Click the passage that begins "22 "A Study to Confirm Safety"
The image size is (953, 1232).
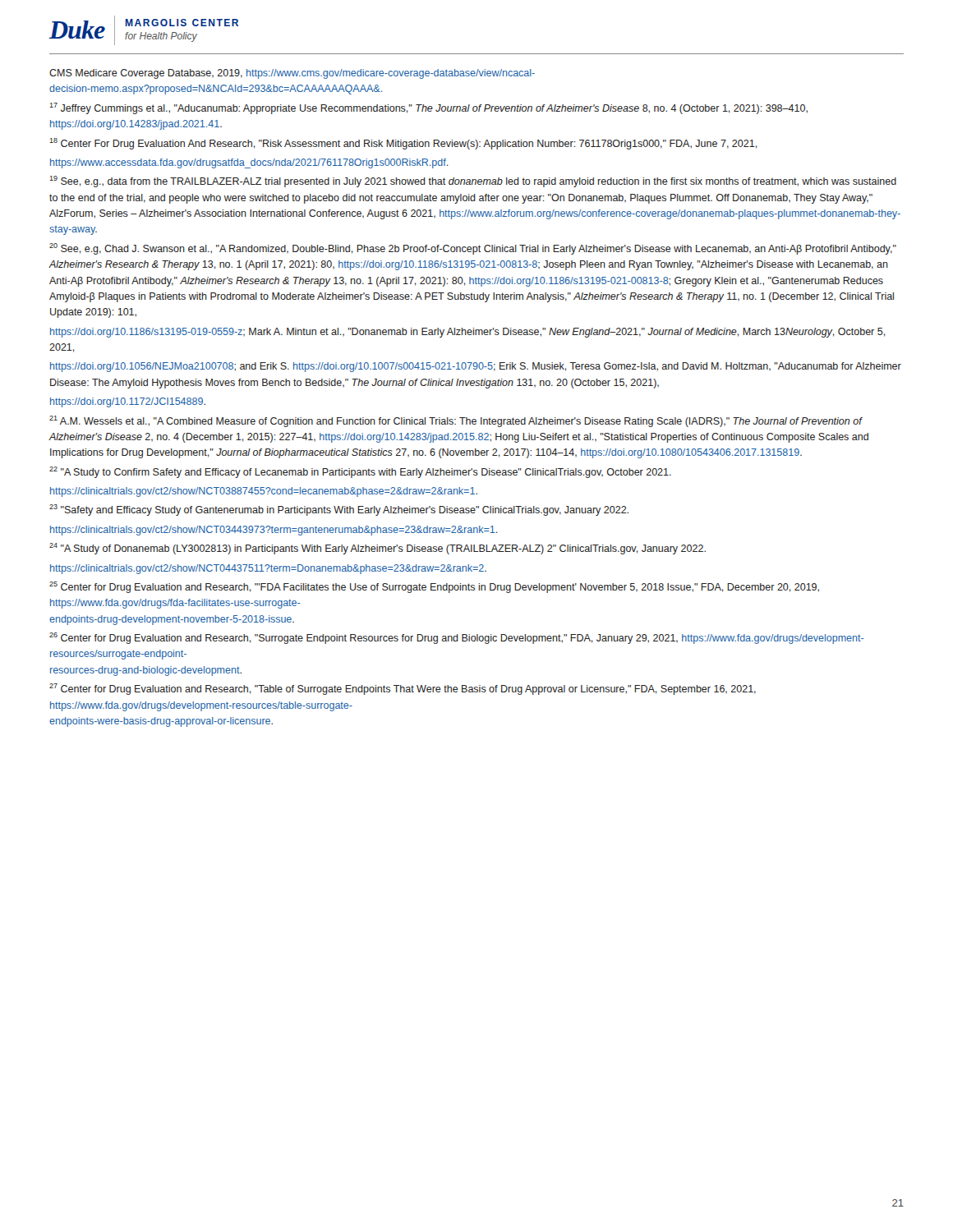click(476, 482)
